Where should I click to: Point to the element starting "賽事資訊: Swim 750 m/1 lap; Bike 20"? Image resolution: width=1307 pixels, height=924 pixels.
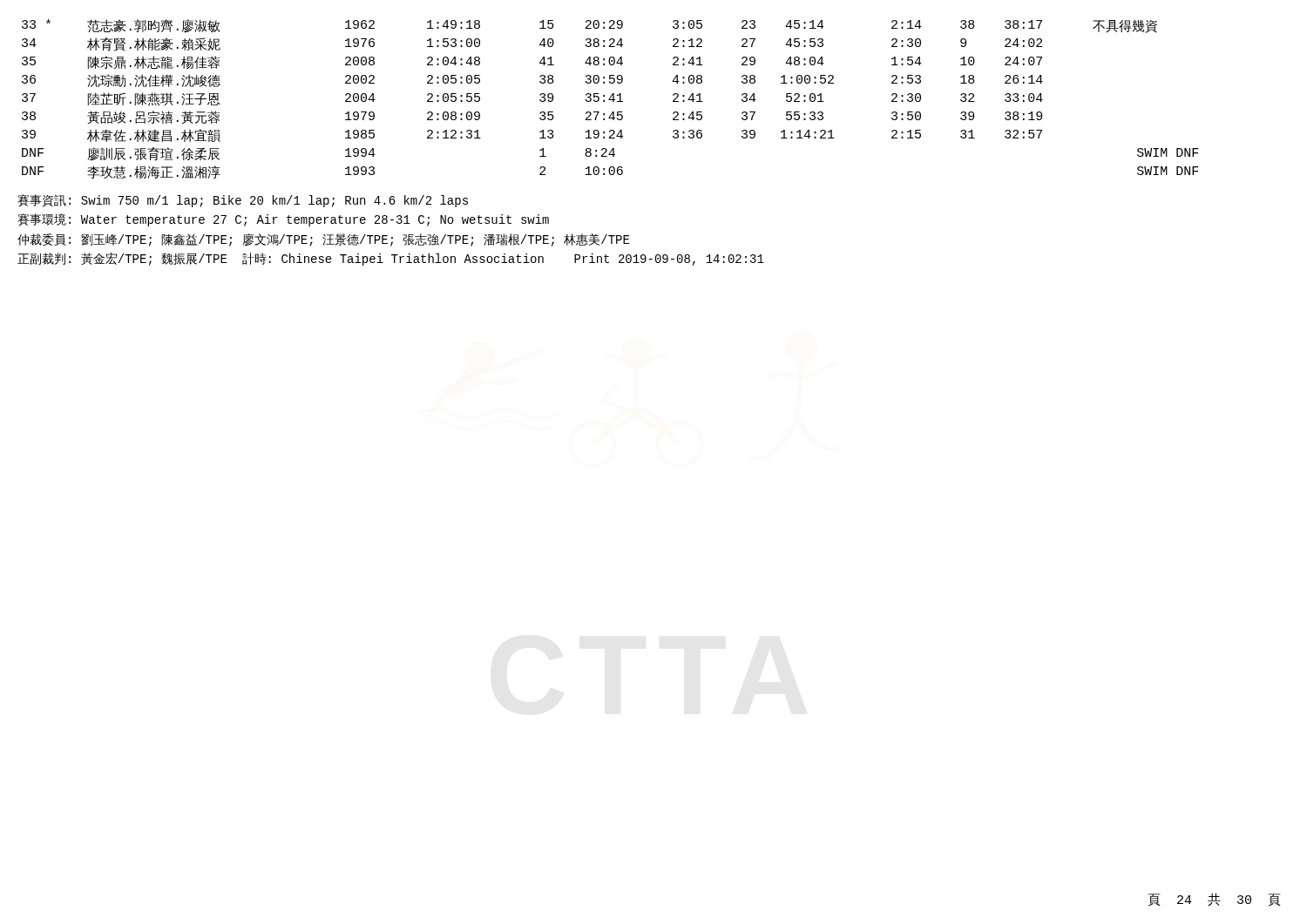coord(391,231)
